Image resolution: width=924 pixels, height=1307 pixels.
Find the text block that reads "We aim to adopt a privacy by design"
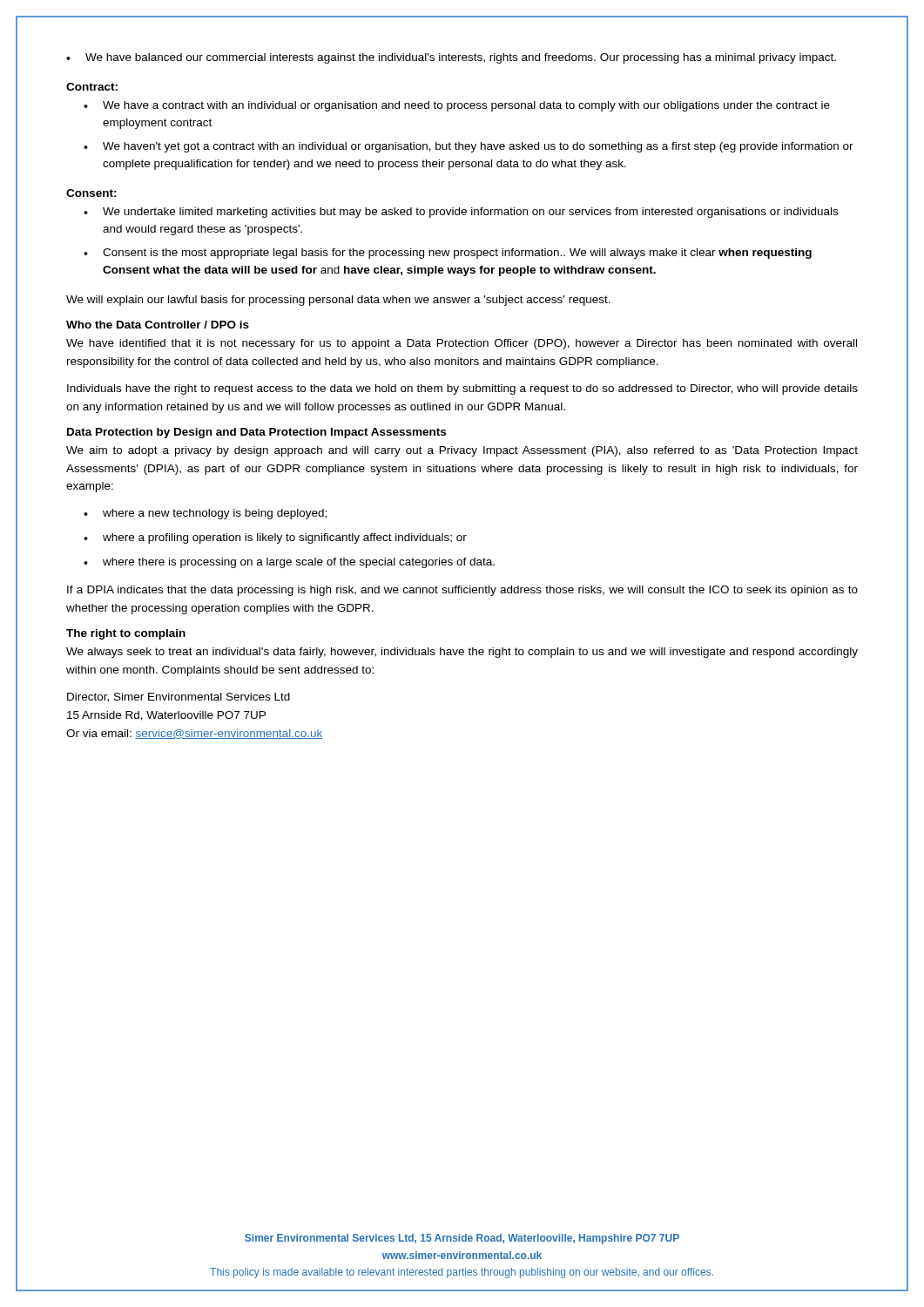click(462, 468)
